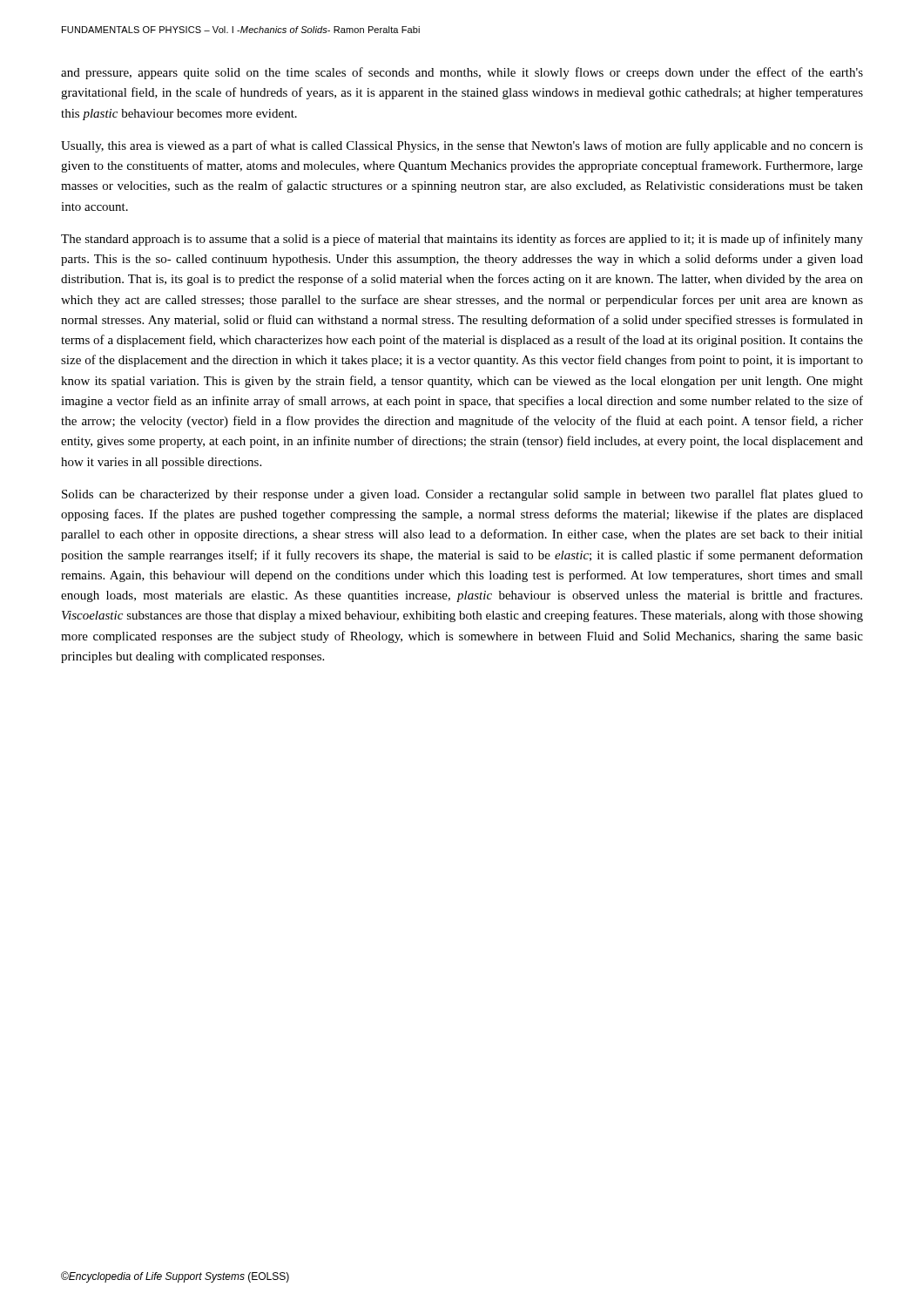The image size is (924, 1307).
Task: Find the passage starting "Usually, this area is viewed as"
Action: [x=462, y=176]
